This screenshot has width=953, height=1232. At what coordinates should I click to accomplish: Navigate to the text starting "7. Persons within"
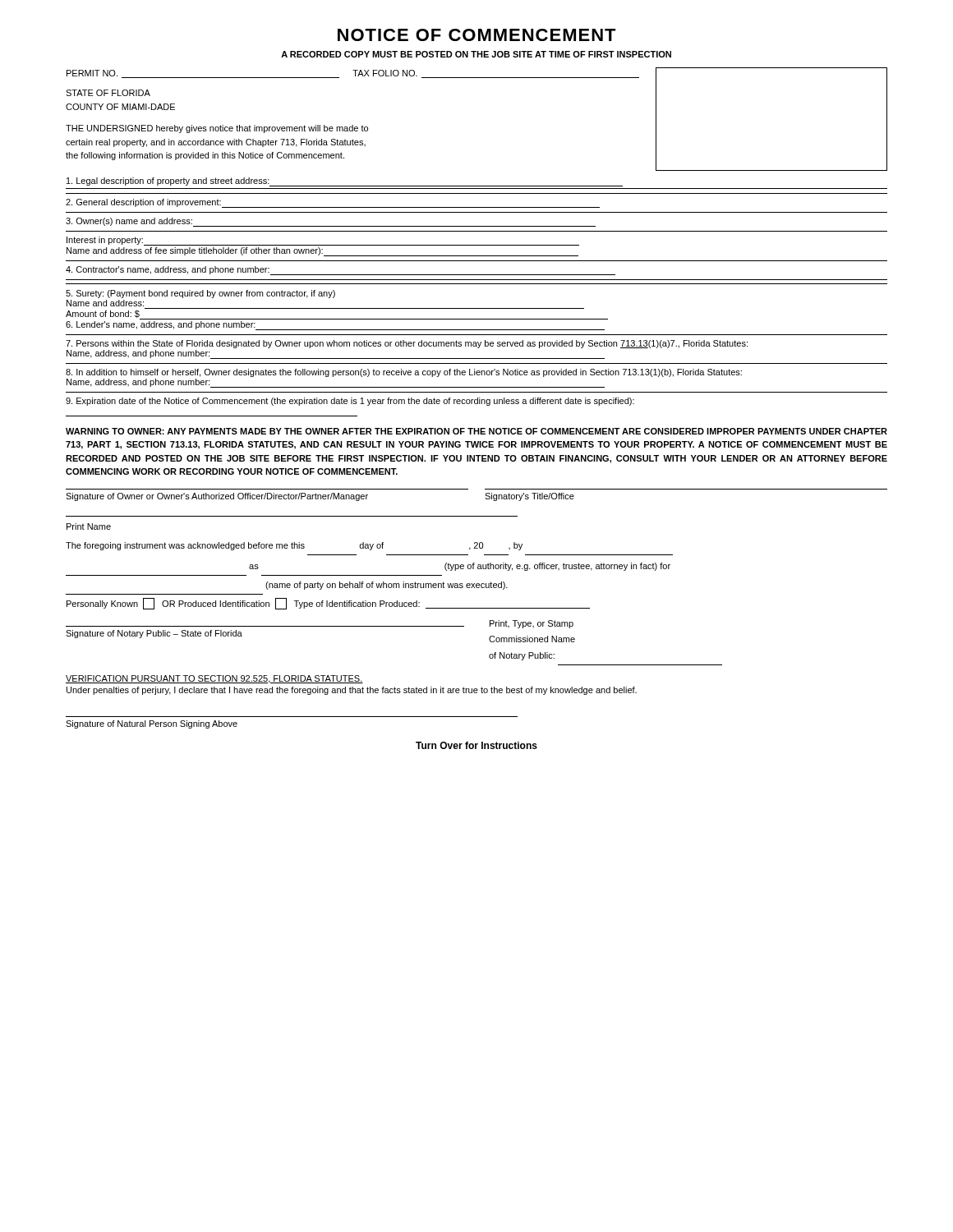point(476,351)
